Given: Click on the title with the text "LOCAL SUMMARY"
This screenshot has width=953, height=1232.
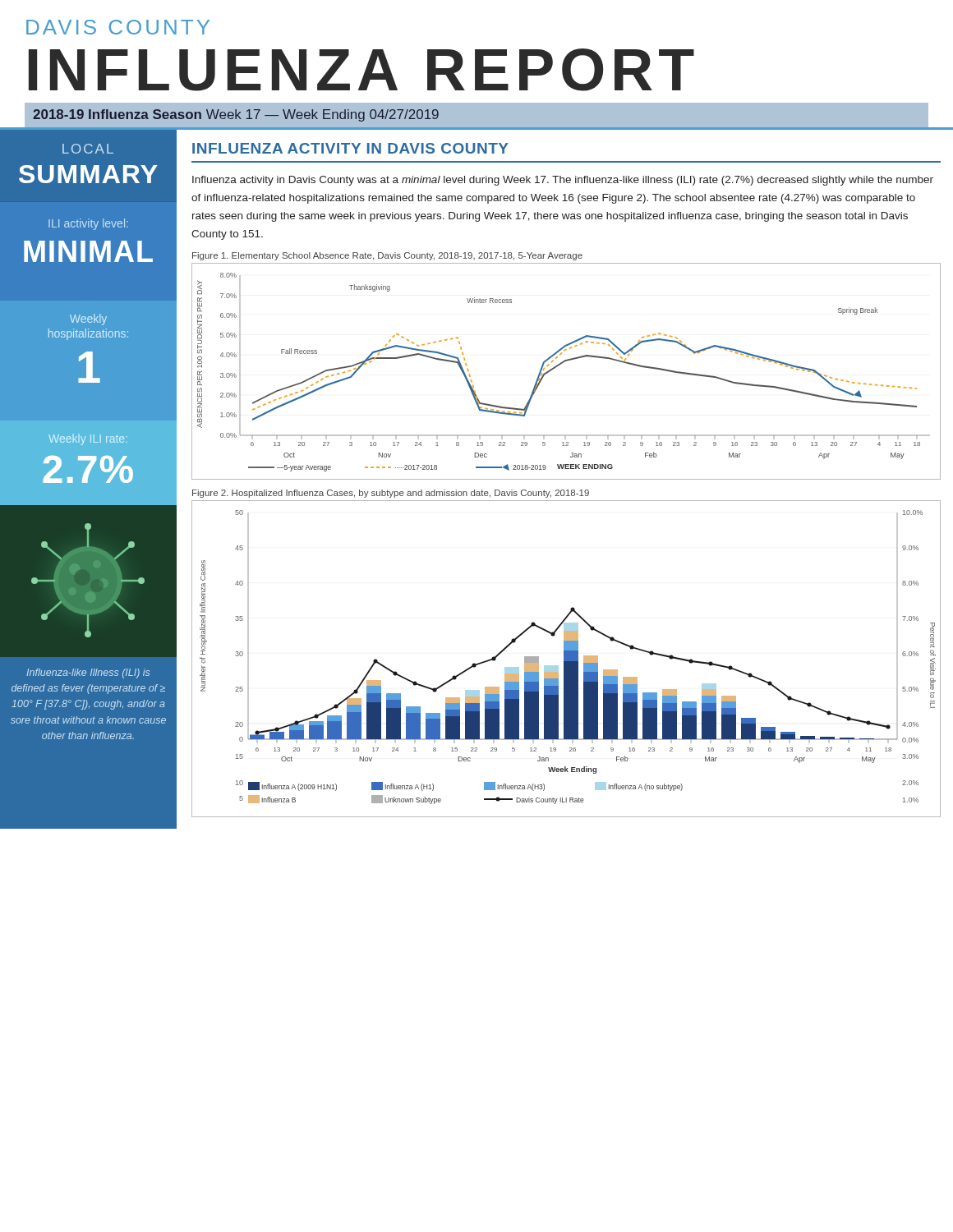Looking at the screenshot, I should point(88,166).
